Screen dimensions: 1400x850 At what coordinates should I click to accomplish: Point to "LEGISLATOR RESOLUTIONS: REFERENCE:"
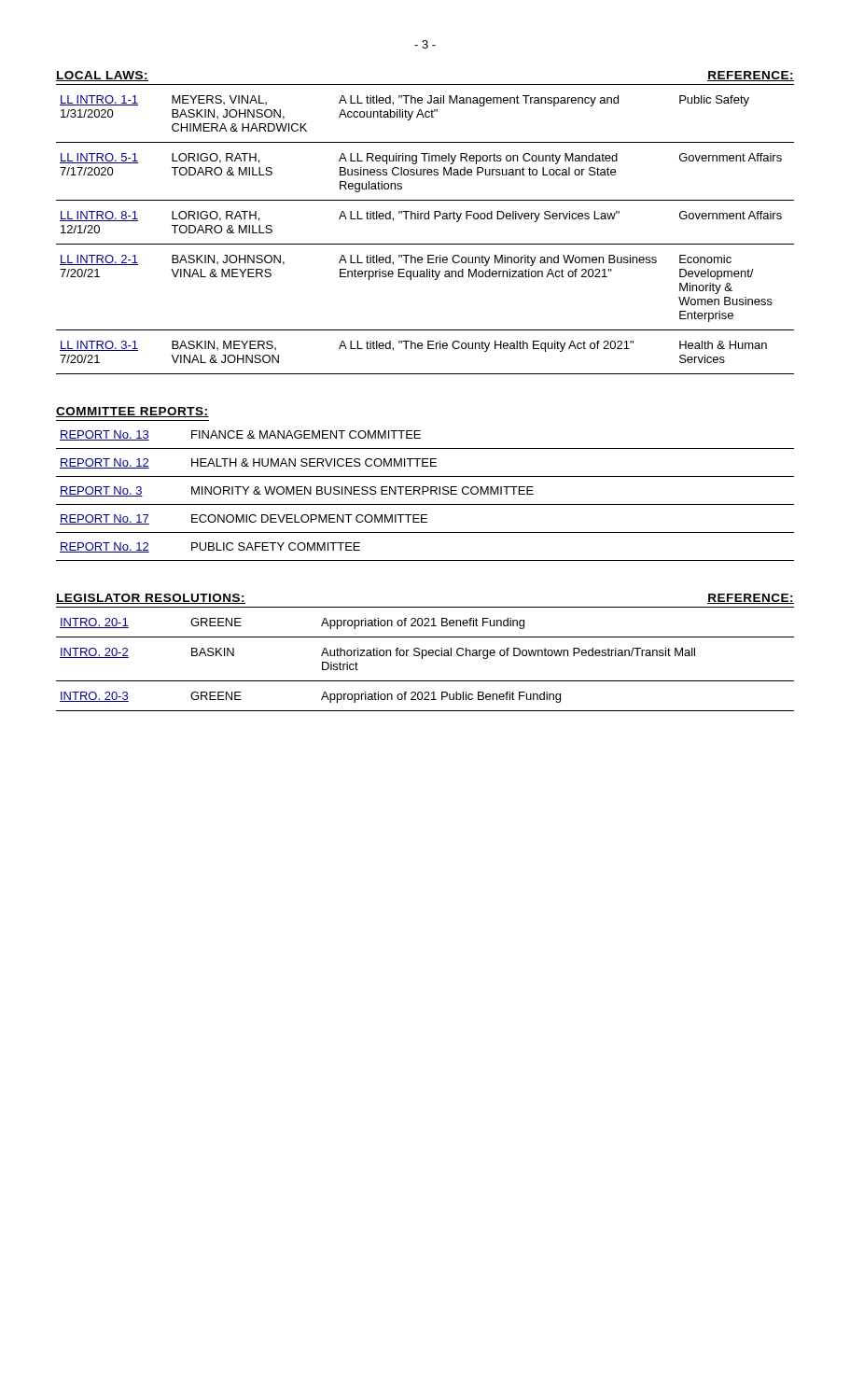click(425, 599)
